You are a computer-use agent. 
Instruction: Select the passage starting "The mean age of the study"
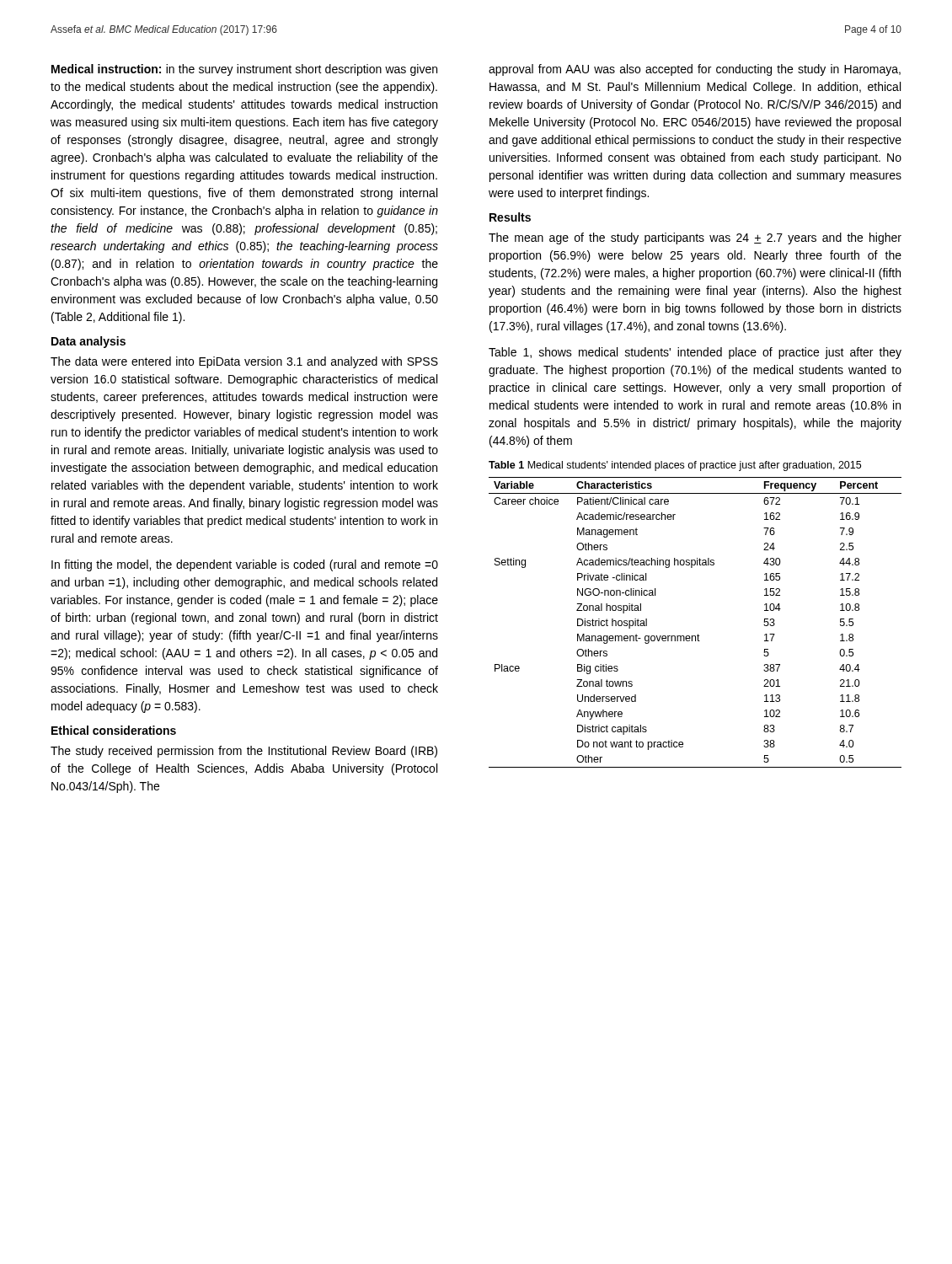(695, 282)
